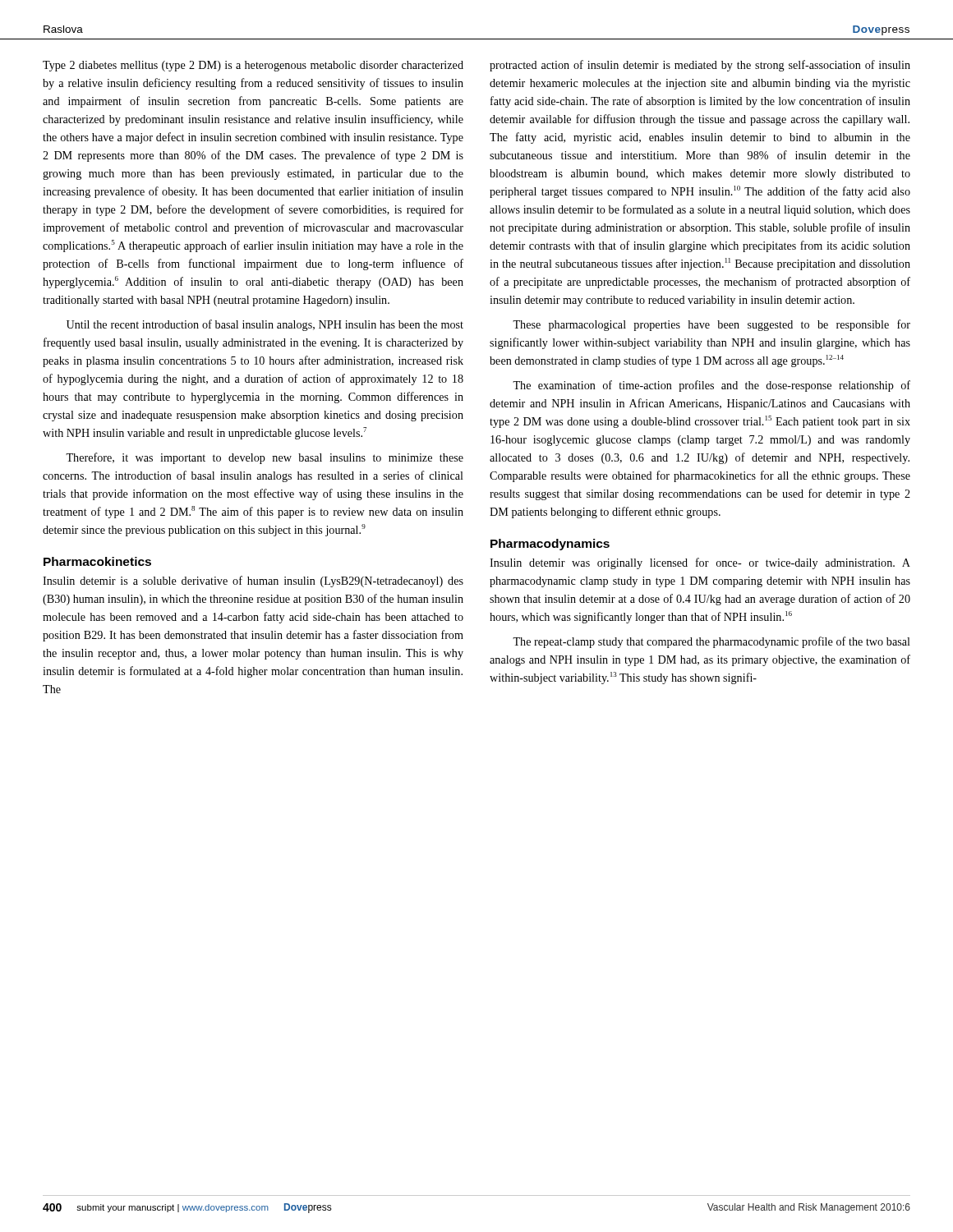Find the text block that says "The examination of time-action profiles and"
Screen dimensions: 1232x953
click(700, 448)
